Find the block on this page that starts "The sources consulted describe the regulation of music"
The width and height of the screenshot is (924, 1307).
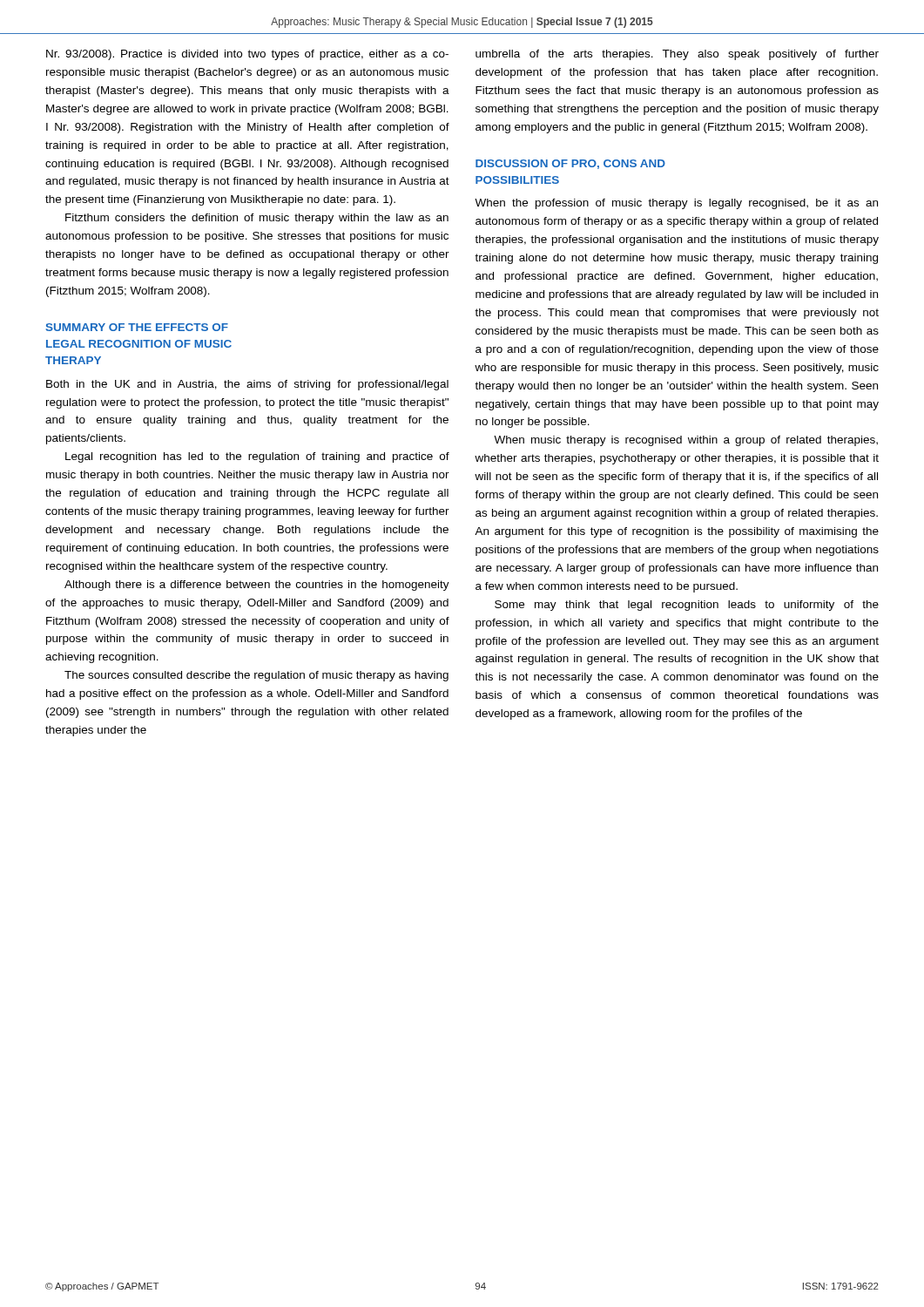coord(247,703)
